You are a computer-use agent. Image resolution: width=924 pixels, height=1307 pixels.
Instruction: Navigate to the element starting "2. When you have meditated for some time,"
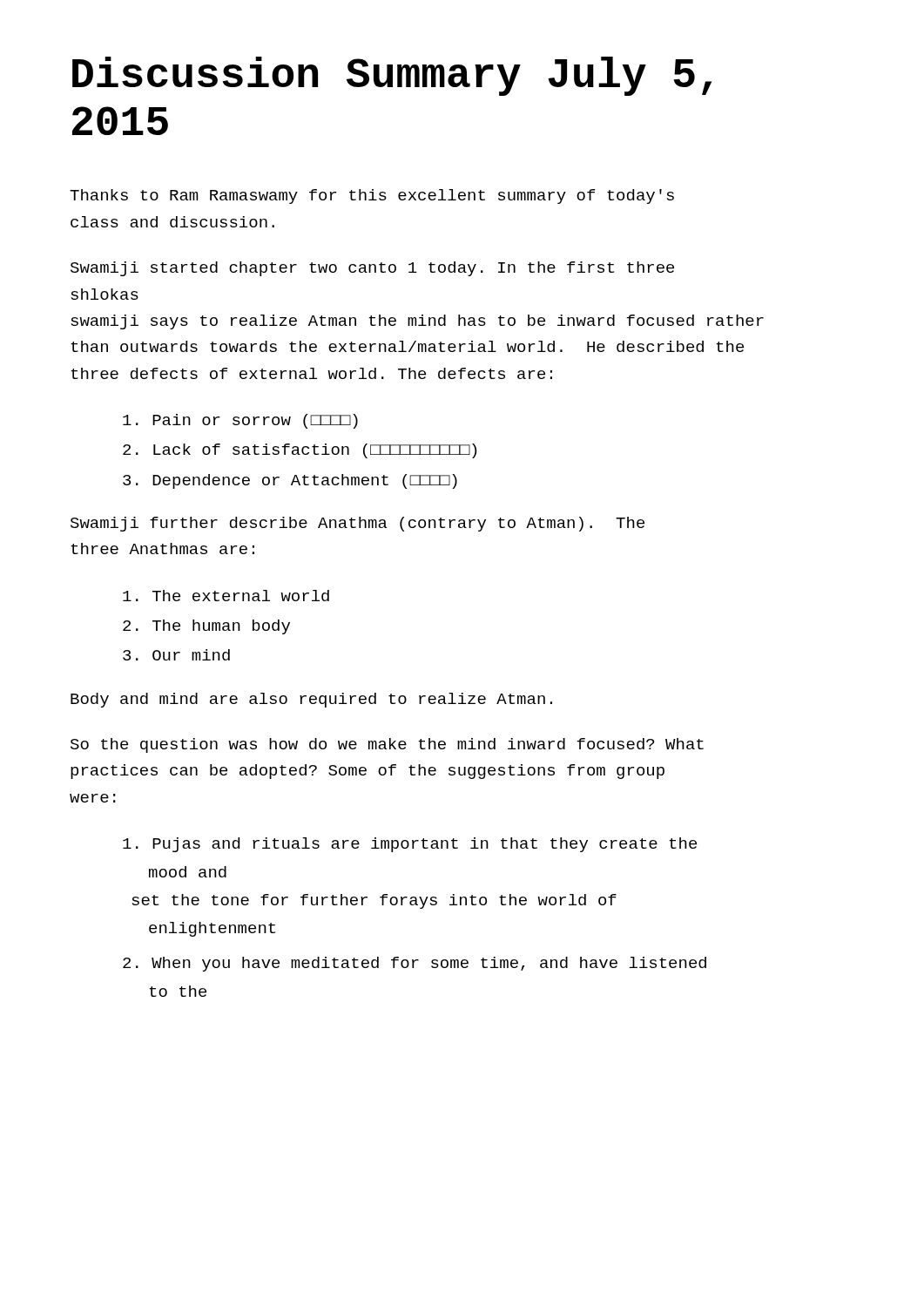coord(415,978)
